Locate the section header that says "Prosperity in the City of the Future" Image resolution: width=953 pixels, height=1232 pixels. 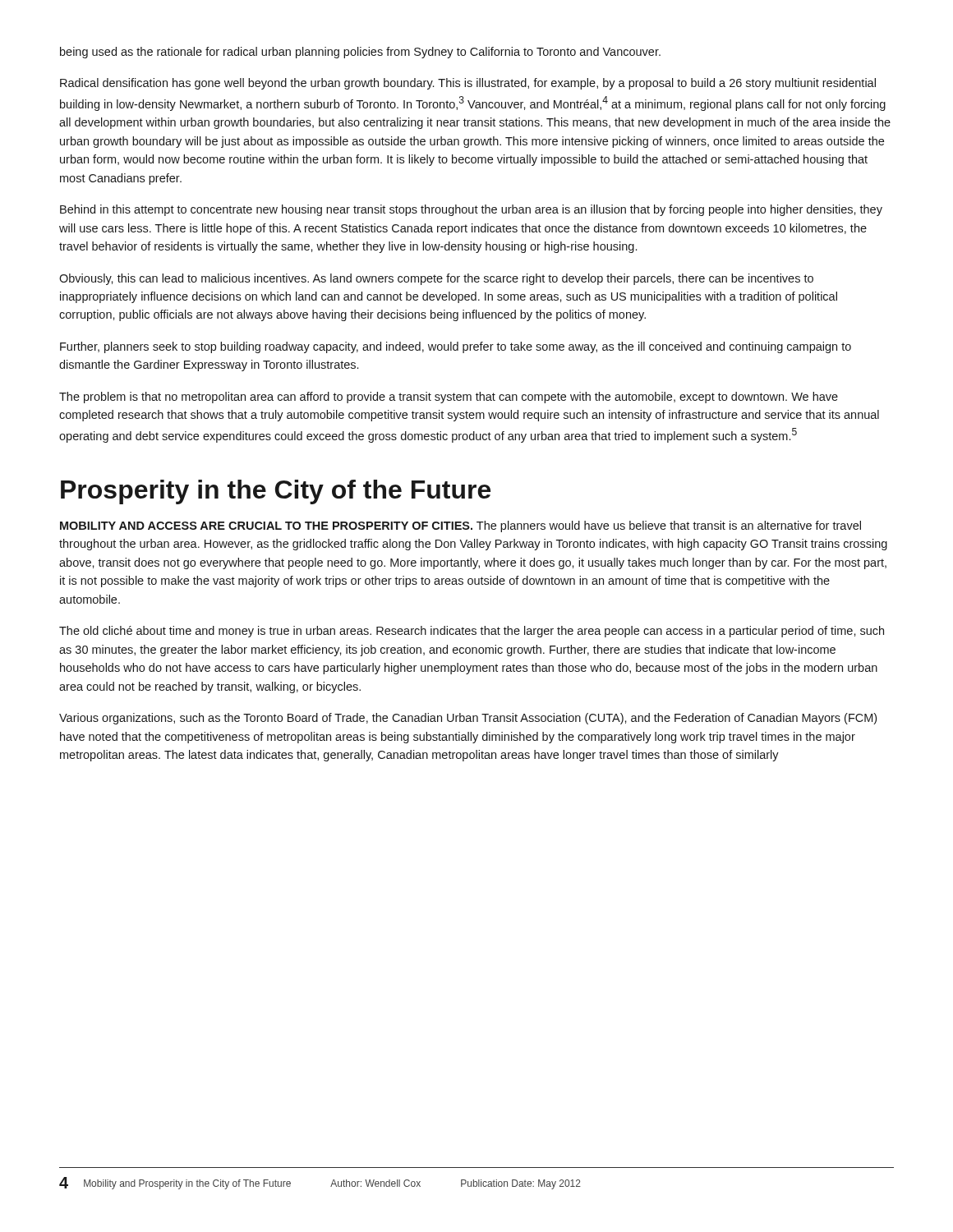275,490
